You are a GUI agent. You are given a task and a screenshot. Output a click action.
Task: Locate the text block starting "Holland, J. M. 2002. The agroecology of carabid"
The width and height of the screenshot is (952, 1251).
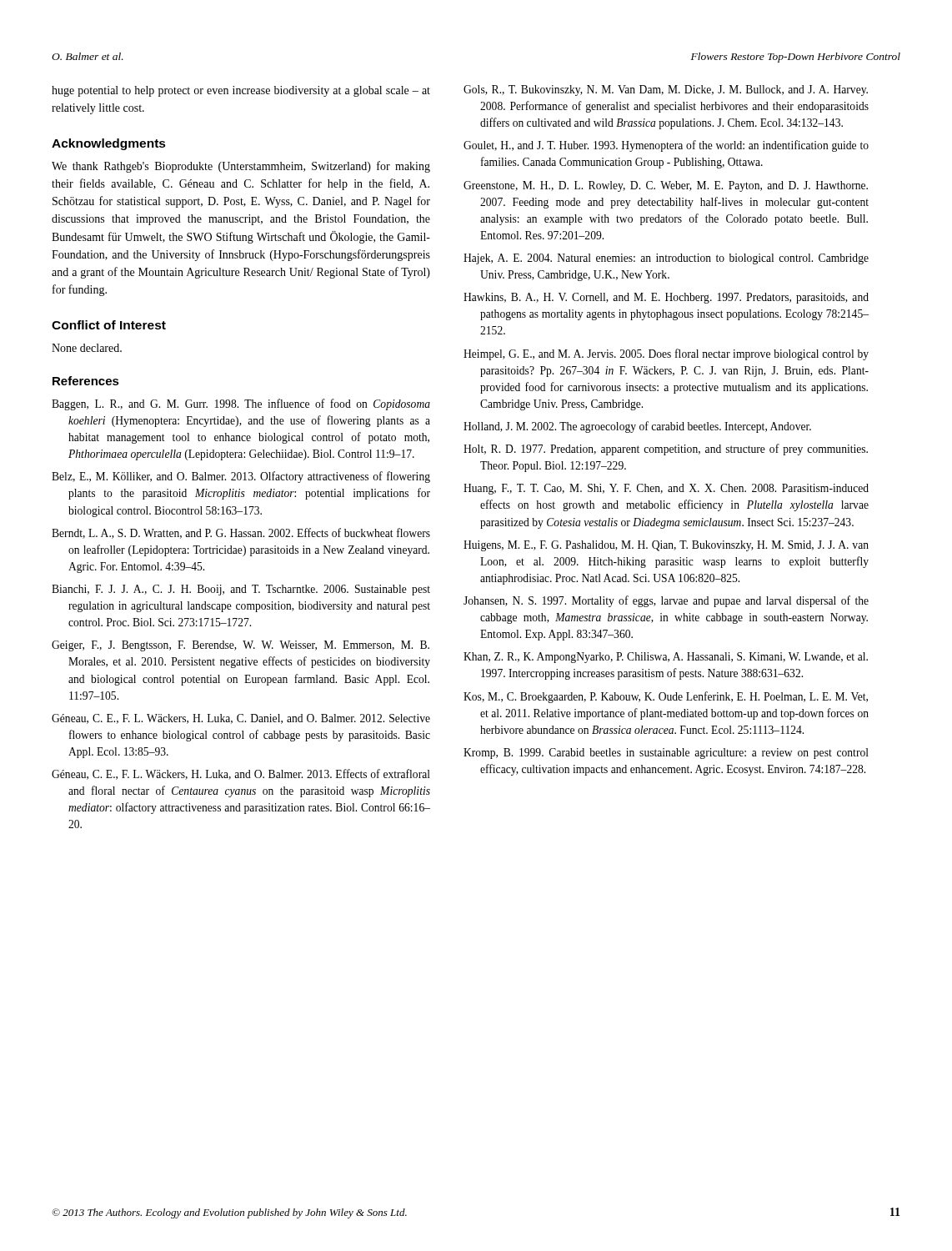coord(638,427)
